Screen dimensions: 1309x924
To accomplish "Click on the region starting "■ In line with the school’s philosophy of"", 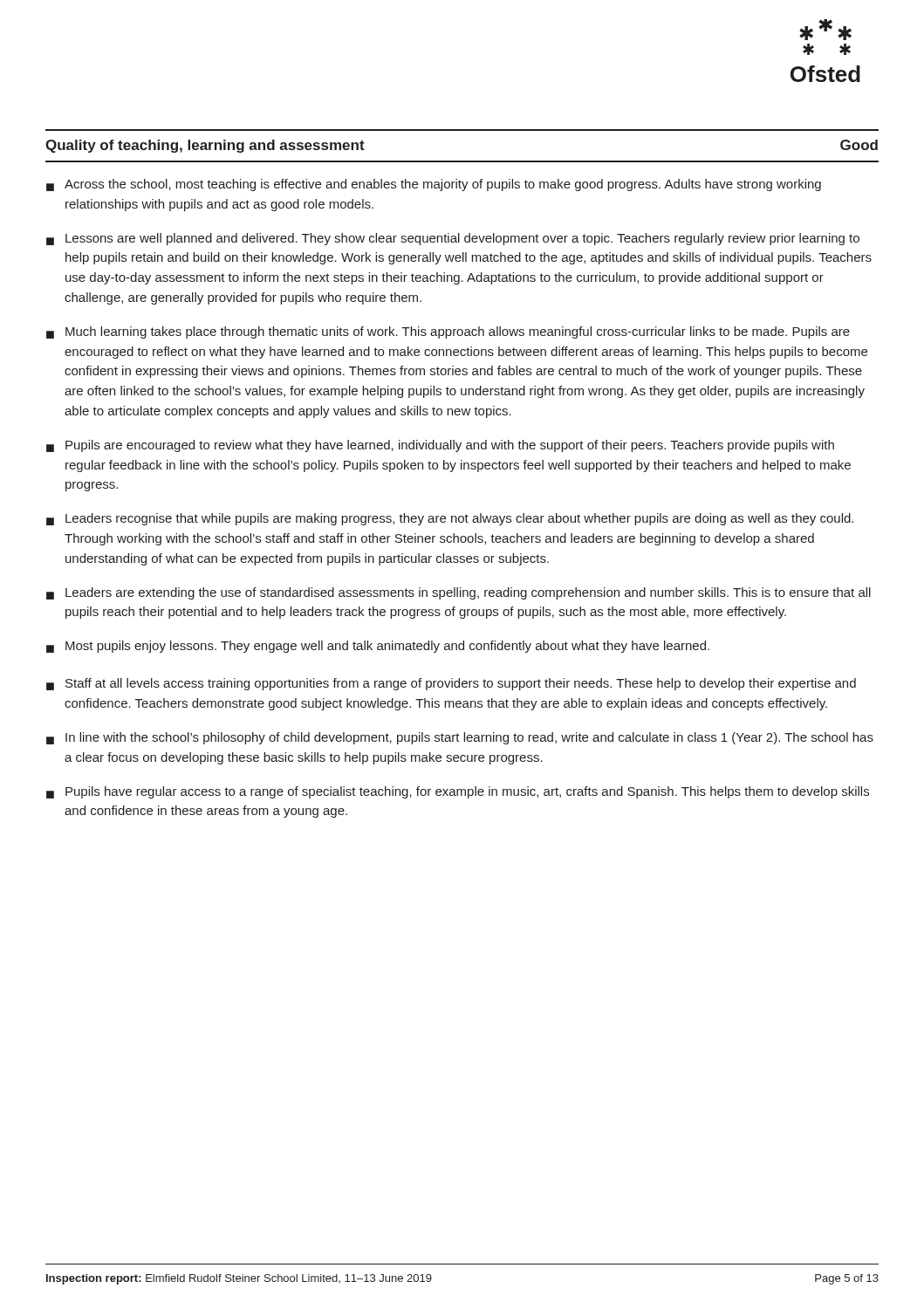I will 462,748.
